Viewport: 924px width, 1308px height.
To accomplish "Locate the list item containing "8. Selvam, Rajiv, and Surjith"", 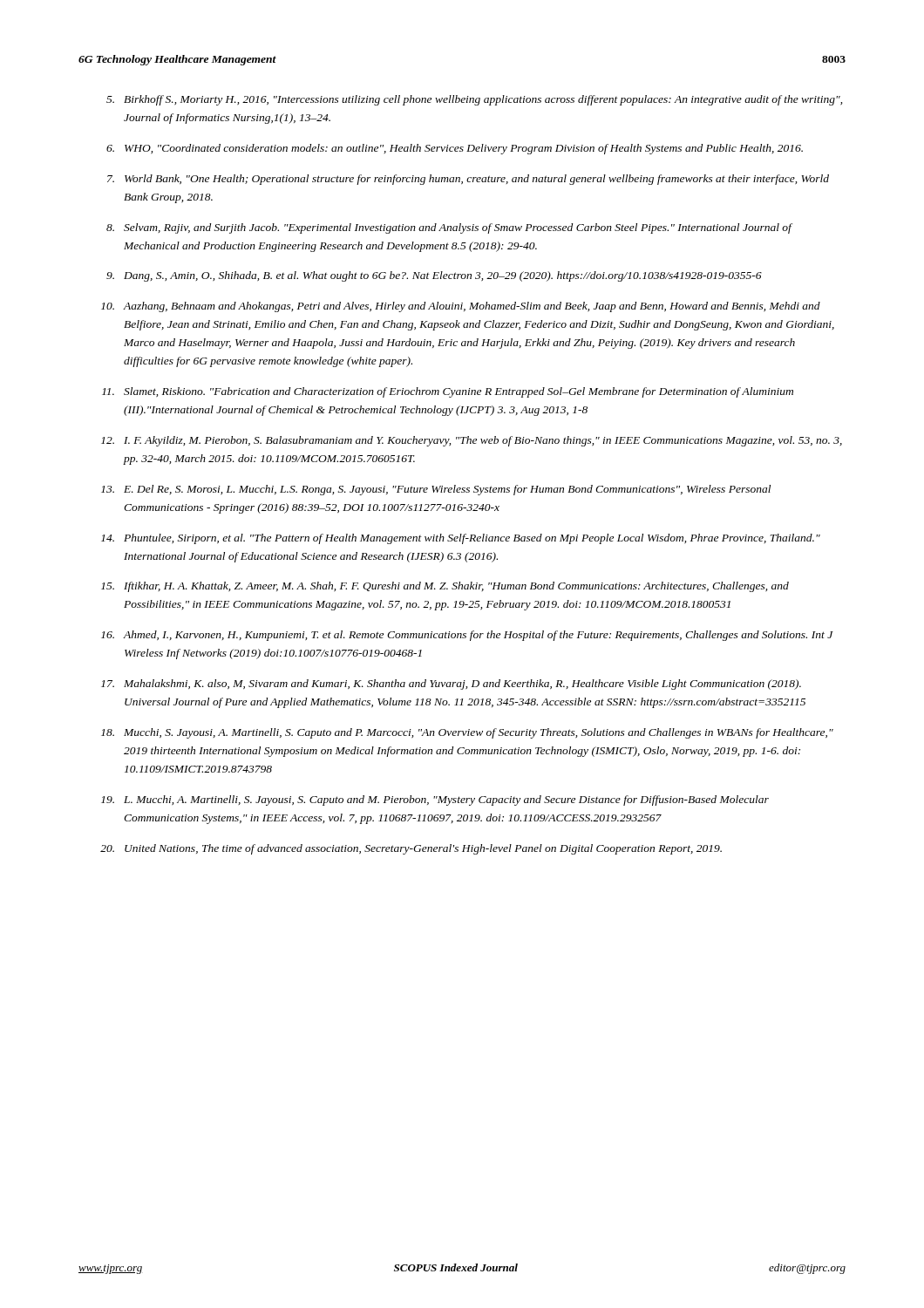I will tap(462, 237).
